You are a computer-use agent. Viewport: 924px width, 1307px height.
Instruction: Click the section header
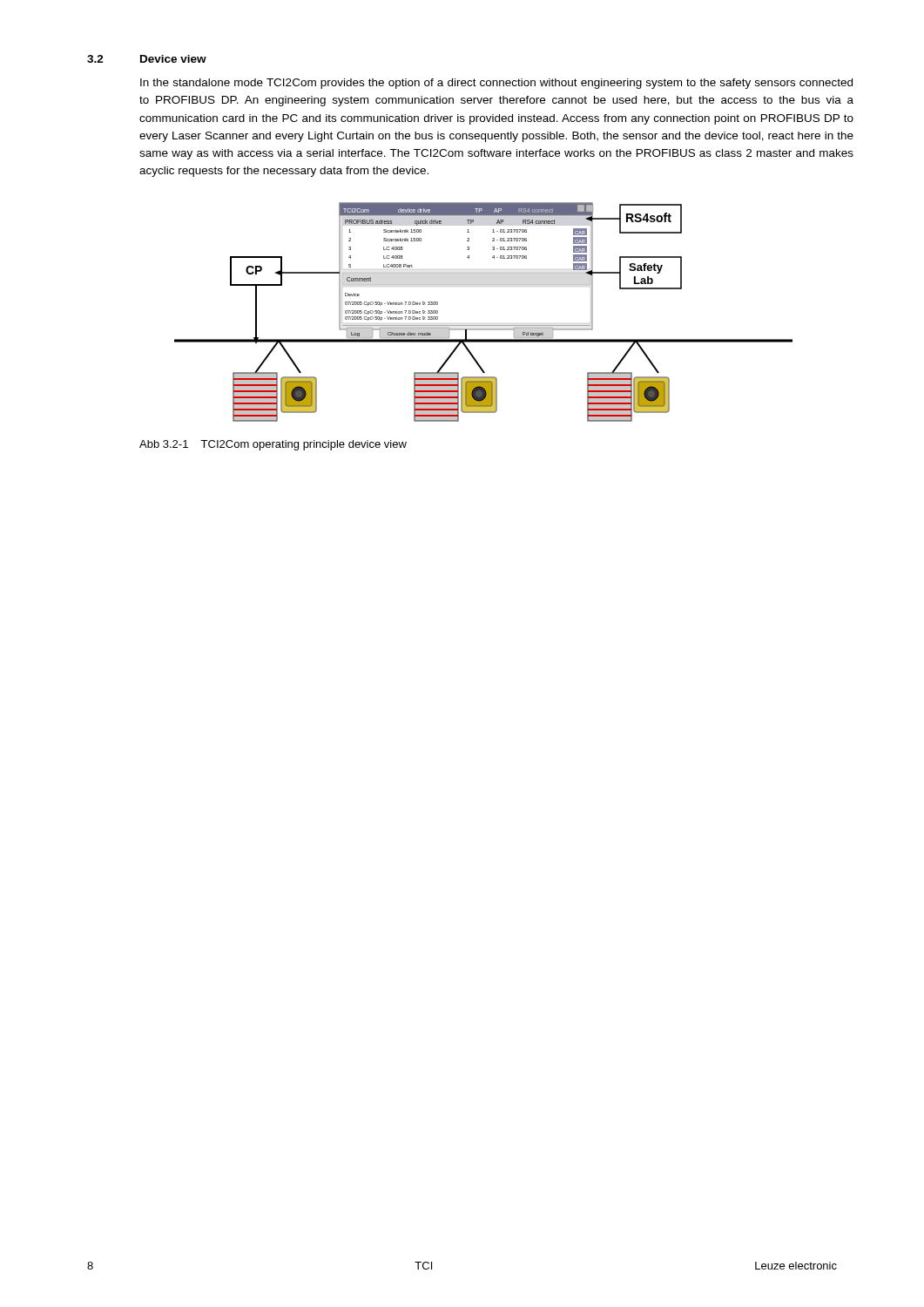(x=147, y=59)
